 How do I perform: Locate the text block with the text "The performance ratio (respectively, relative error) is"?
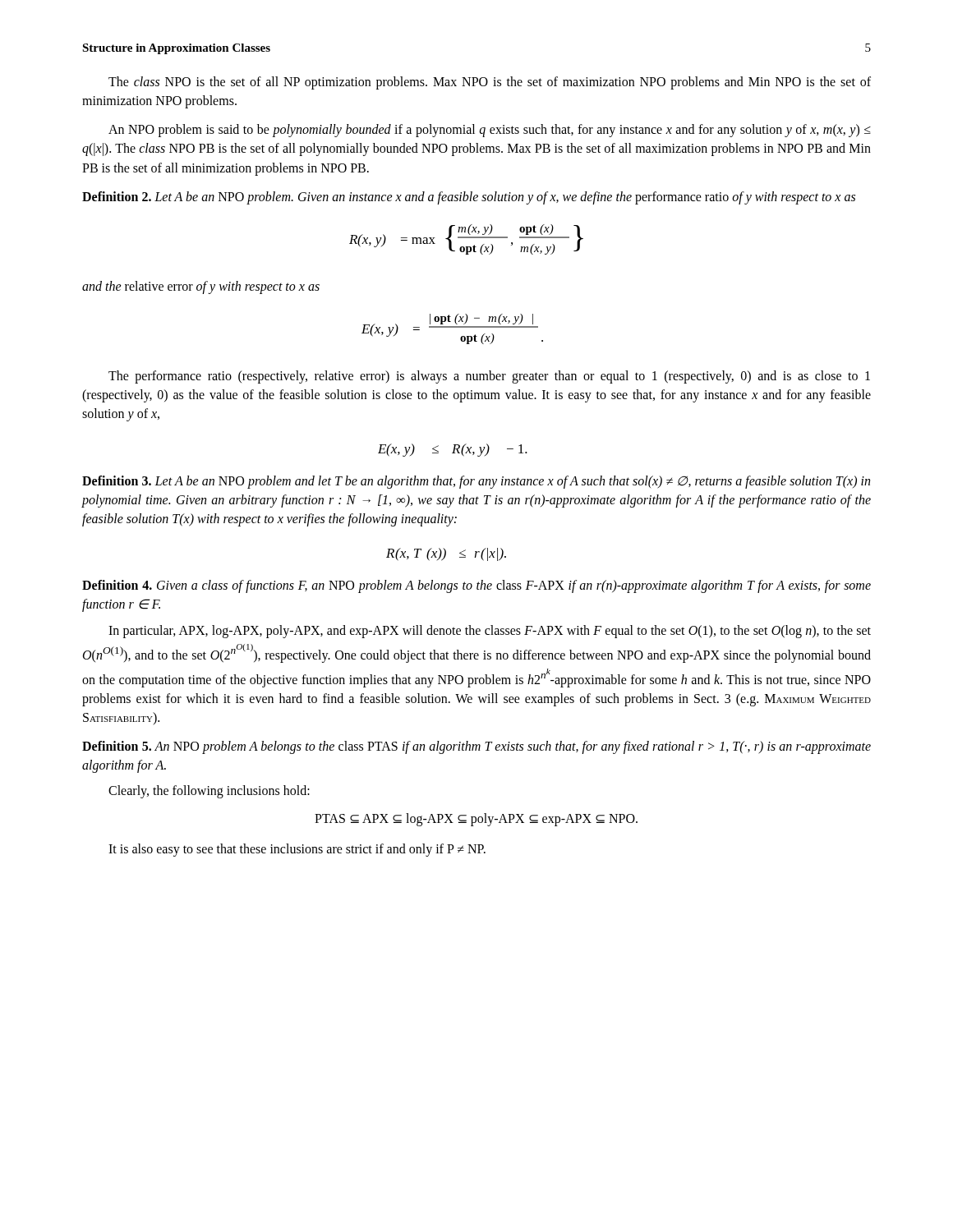476,395
